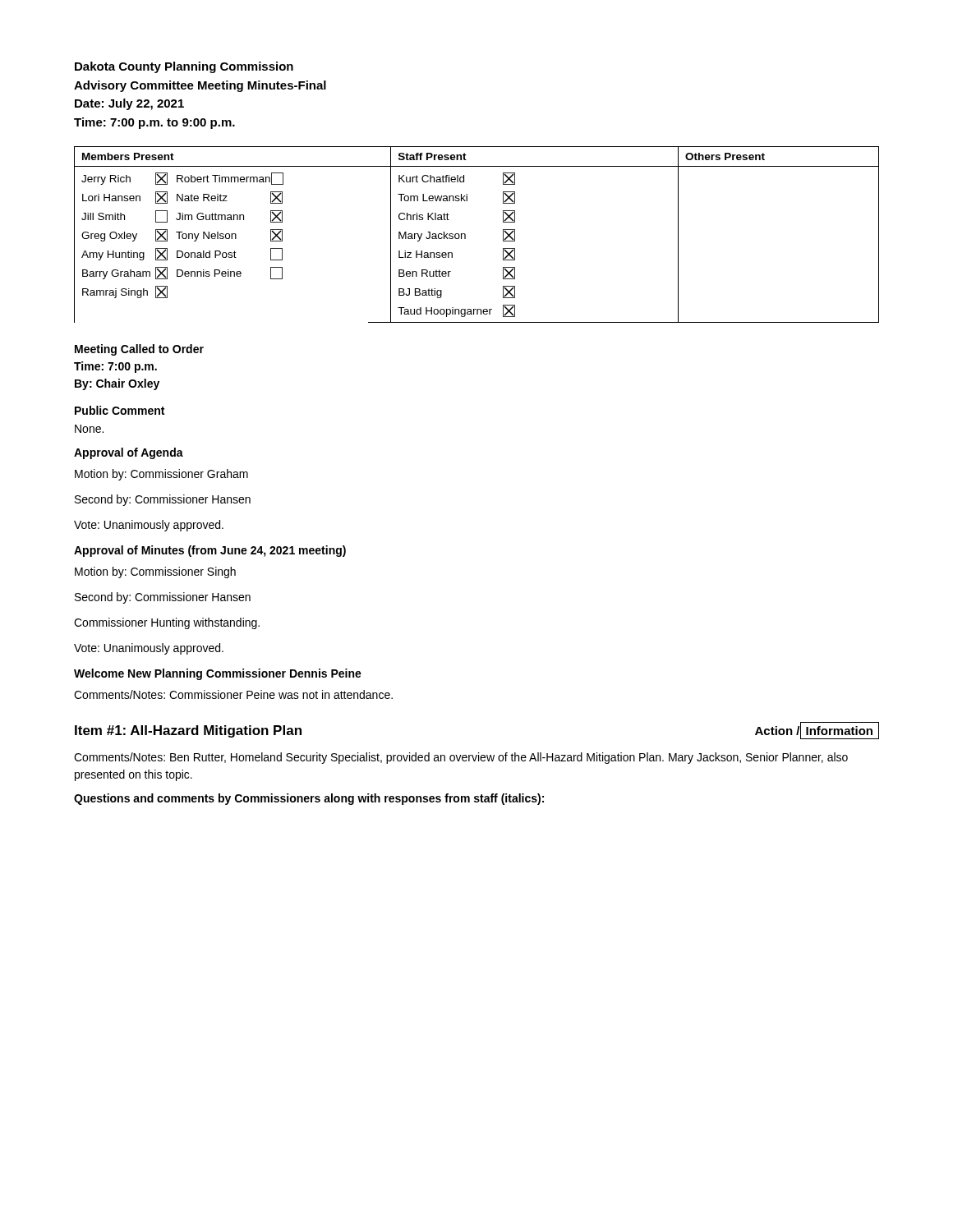Find the section header that reads "Approval of Minutes (from"

210,550
